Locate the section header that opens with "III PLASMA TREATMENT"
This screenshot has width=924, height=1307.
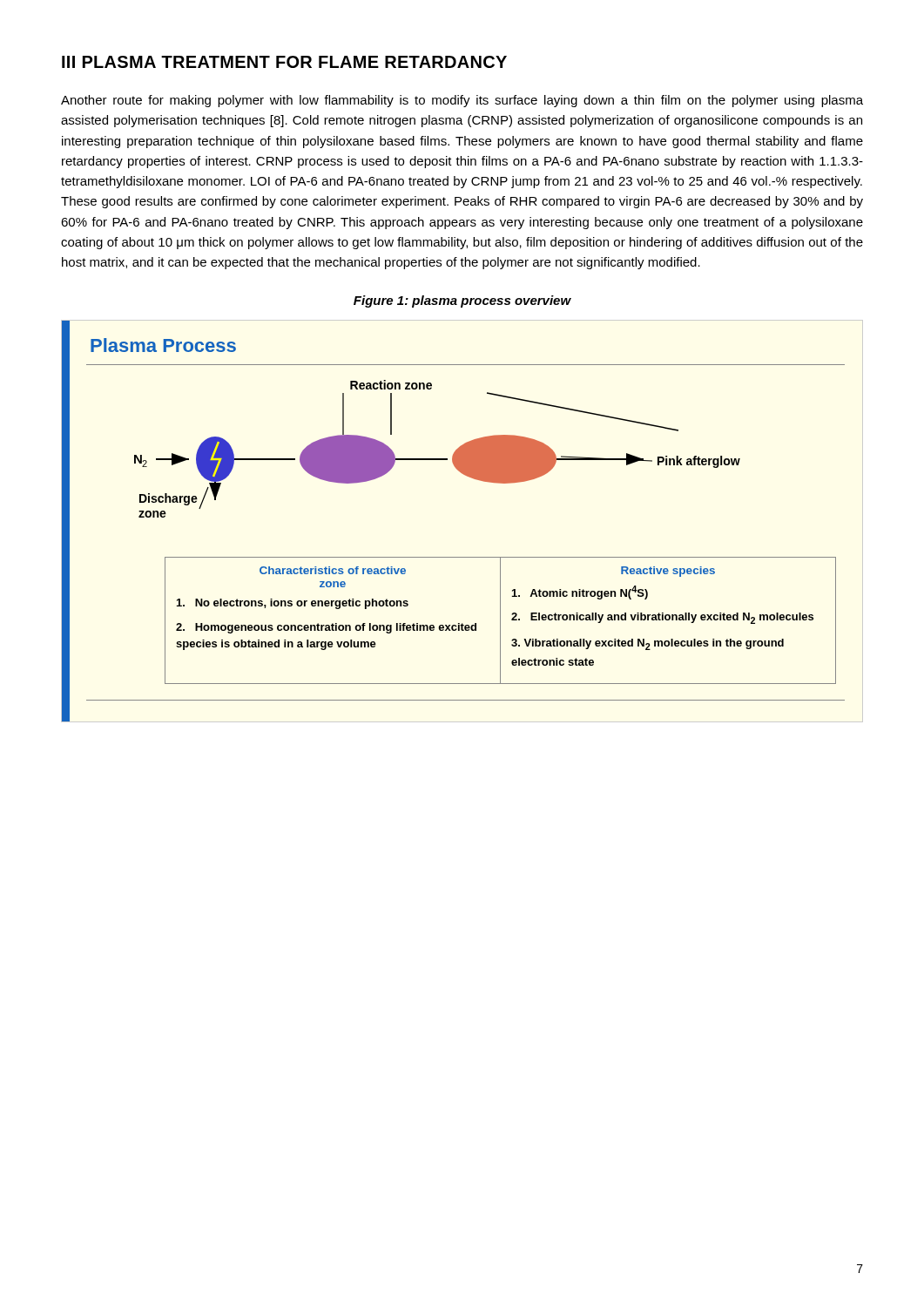click(x=284, y=62)
